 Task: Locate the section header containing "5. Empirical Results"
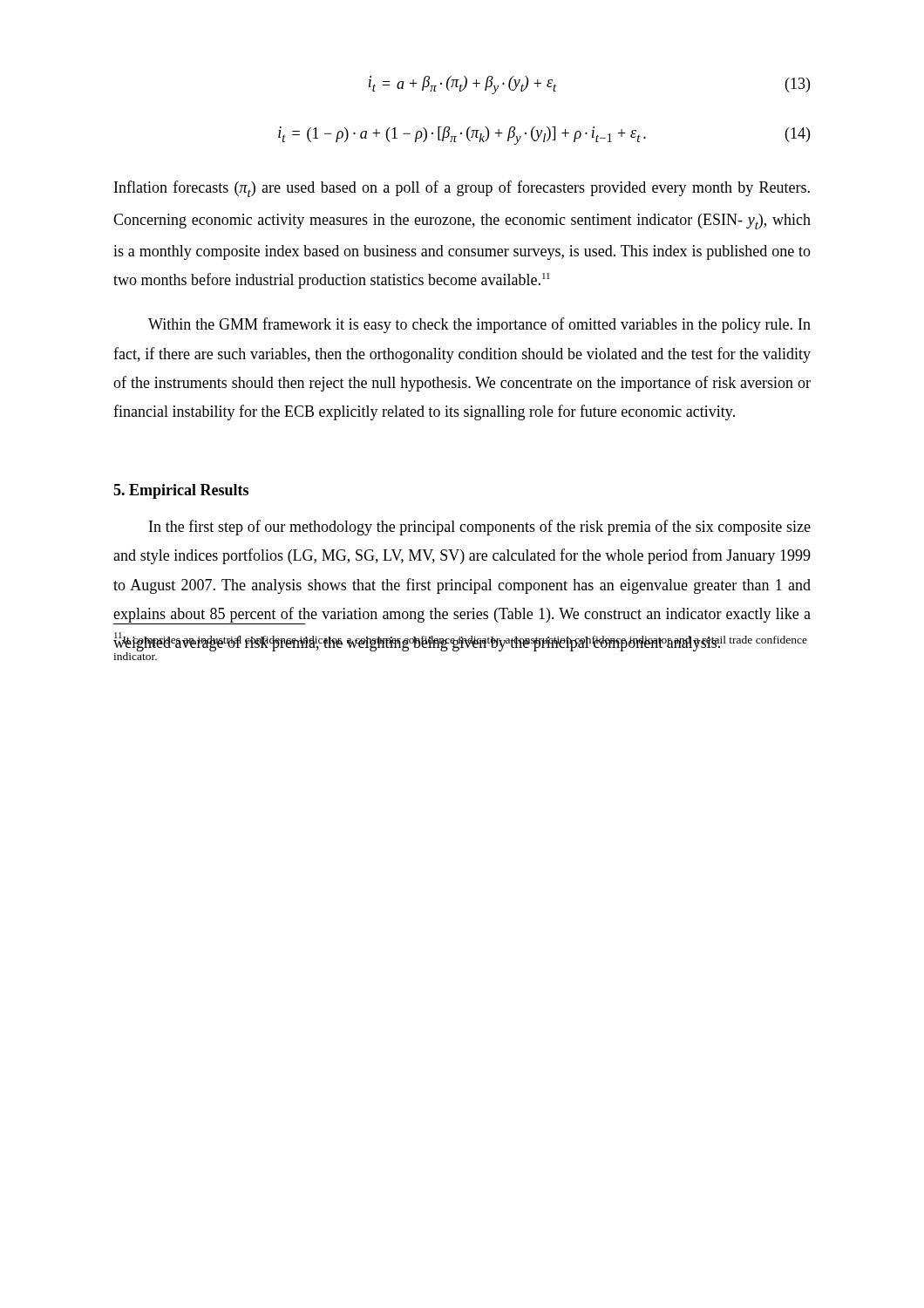click(x=181, y=490)
